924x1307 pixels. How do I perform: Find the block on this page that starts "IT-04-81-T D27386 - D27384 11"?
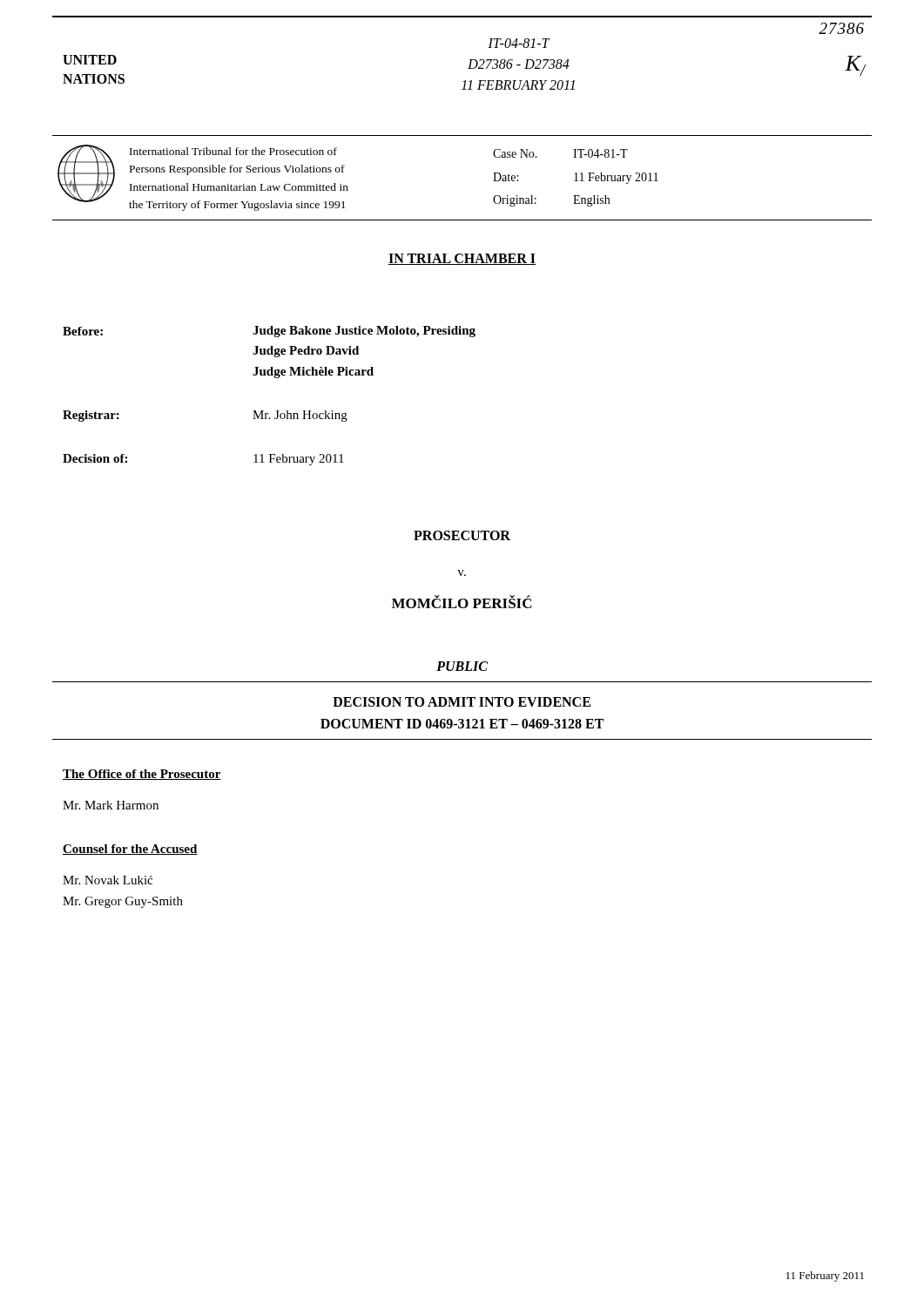[519, 64]
